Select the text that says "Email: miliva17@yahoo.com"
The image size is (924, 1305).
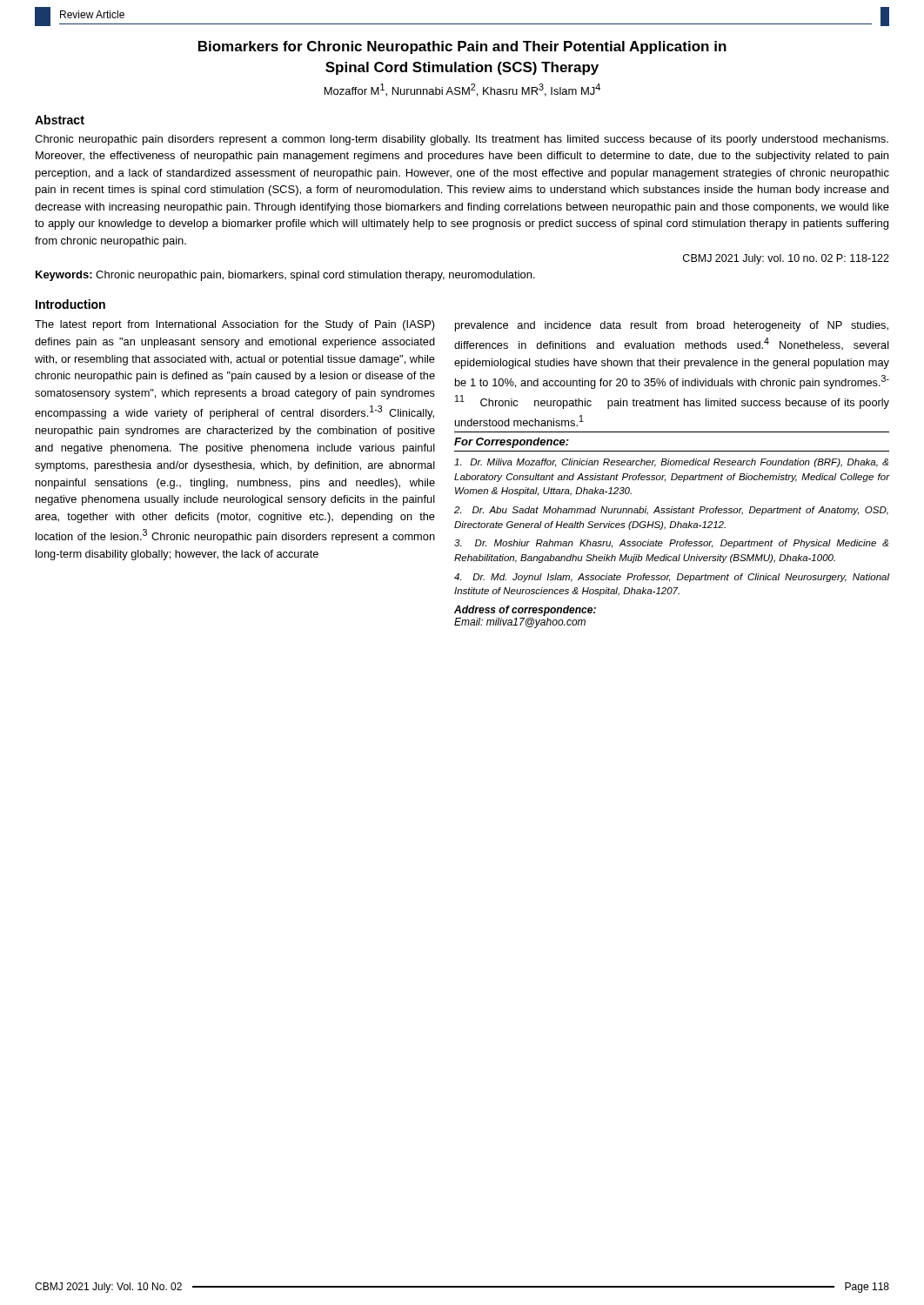(x=520, y=622)
